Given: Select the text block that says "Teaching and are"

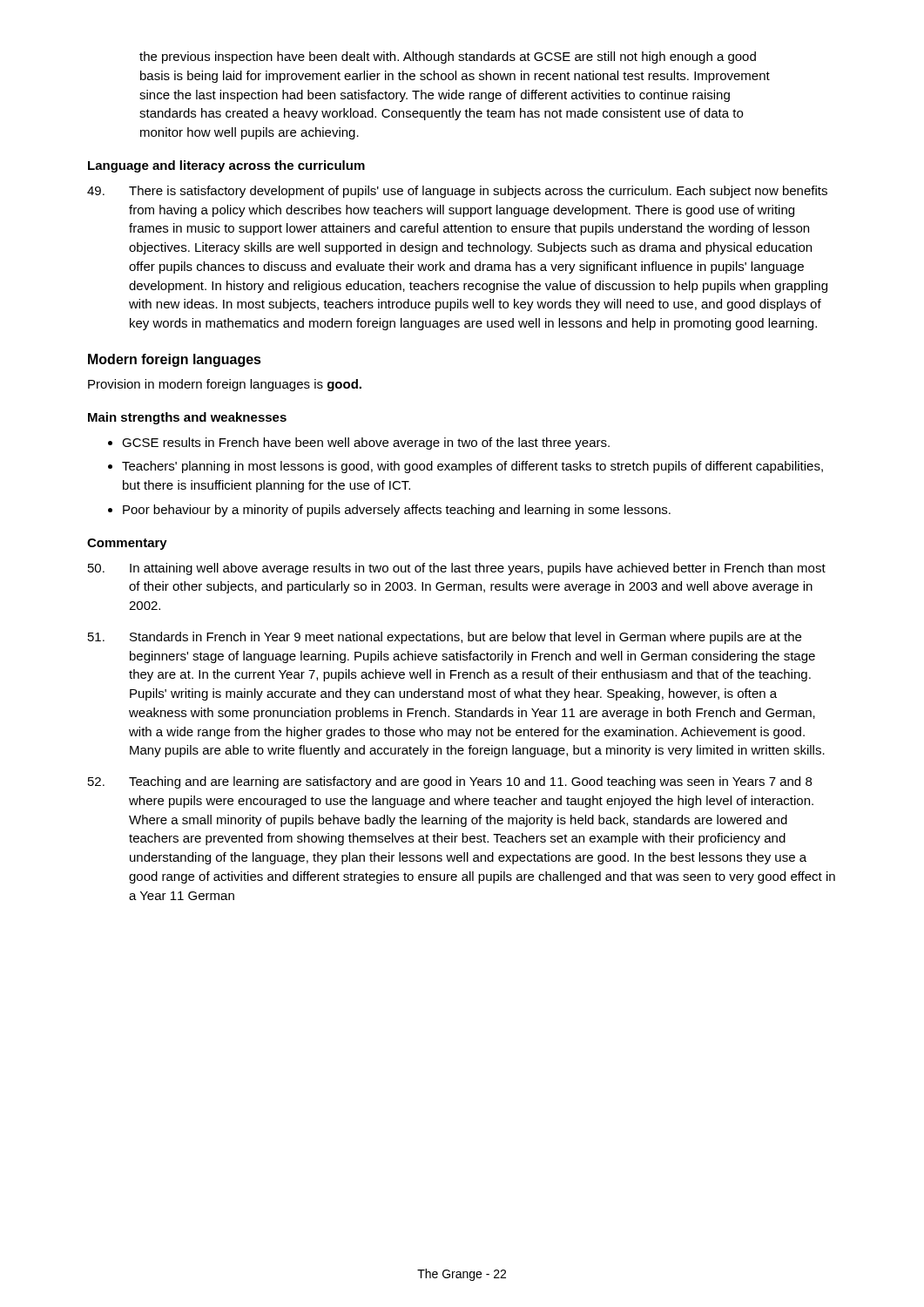Looking at the screenshot, I should click(462, 838).
